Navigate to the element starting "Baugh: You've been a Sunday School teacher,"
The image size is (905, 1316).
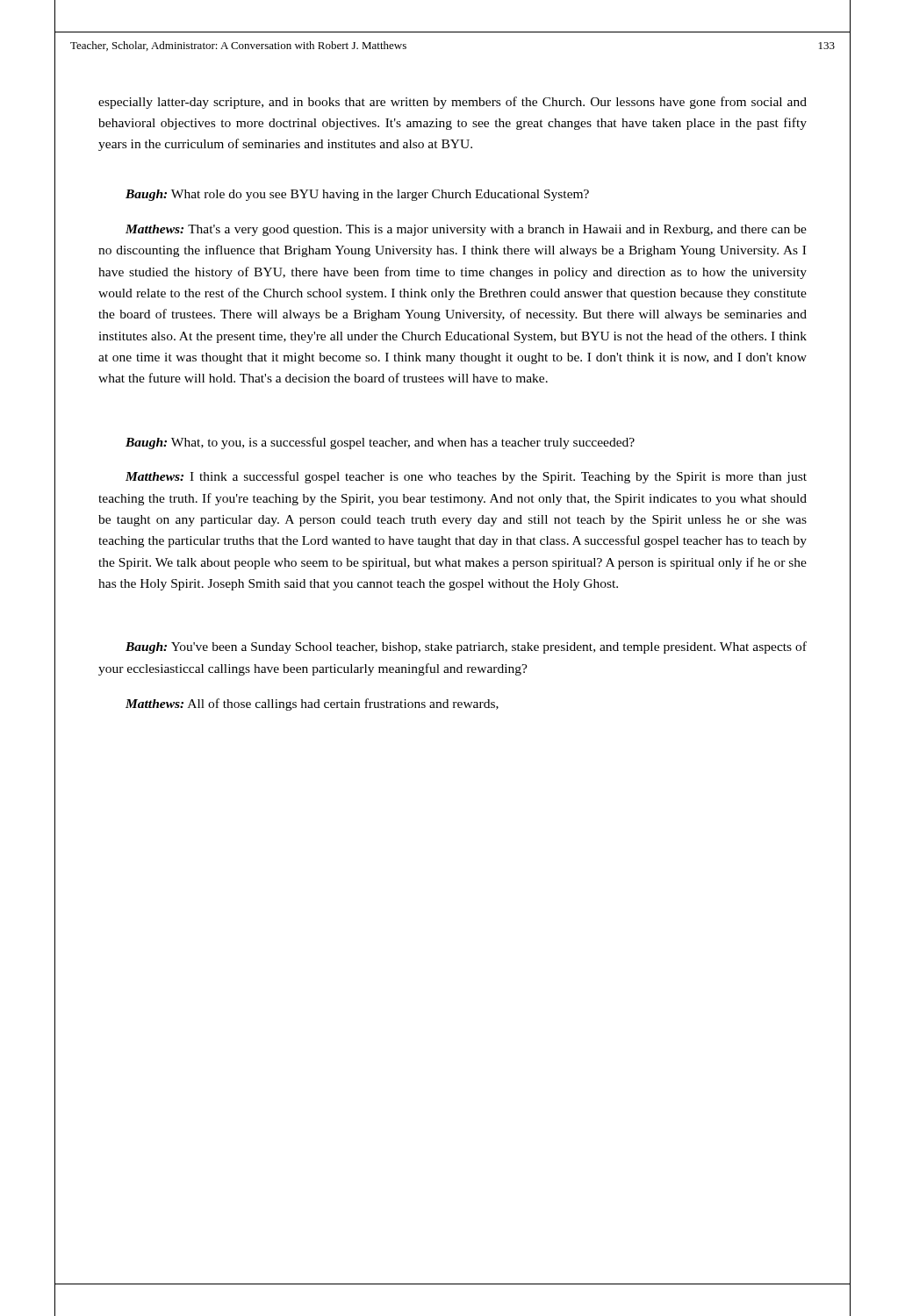pyautogui.click(x=452, y=675)
